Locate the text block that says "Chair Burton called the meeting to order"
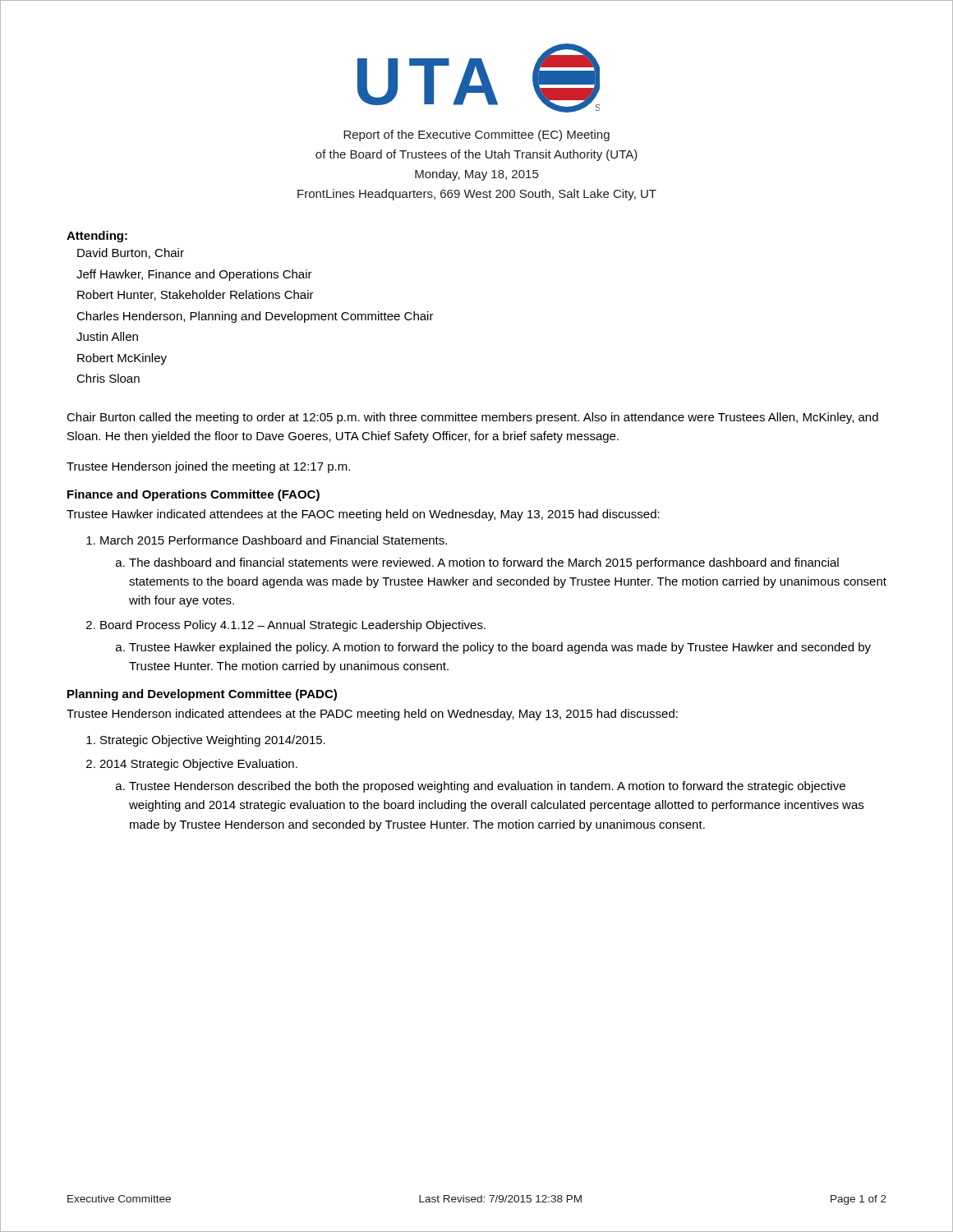The image size is (953, 1232). pyautogui.click(x=473, y=426)
